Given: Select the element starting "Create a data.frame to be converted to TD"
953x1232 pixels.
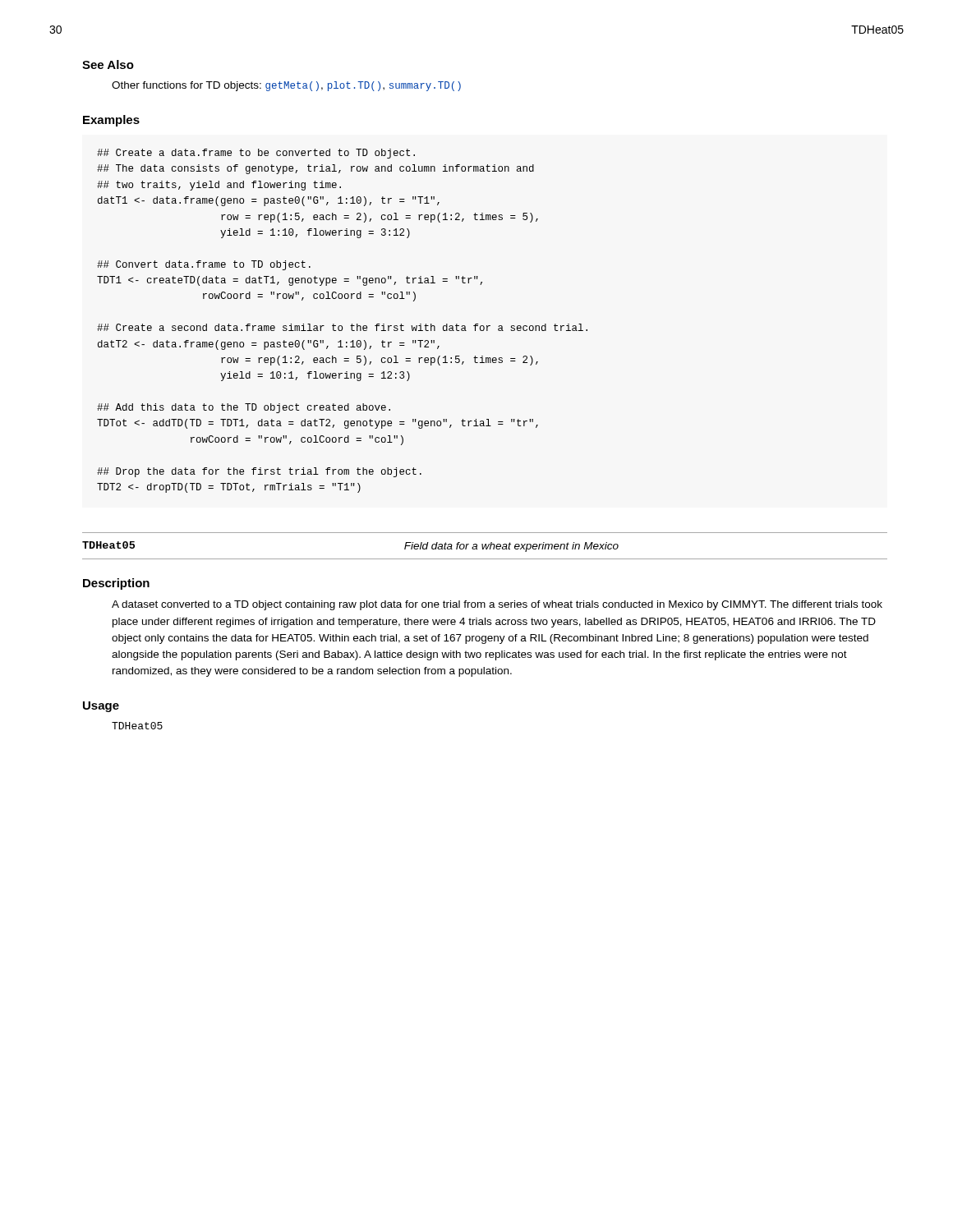Looking at the screenshot, I should tap(485, 321).
